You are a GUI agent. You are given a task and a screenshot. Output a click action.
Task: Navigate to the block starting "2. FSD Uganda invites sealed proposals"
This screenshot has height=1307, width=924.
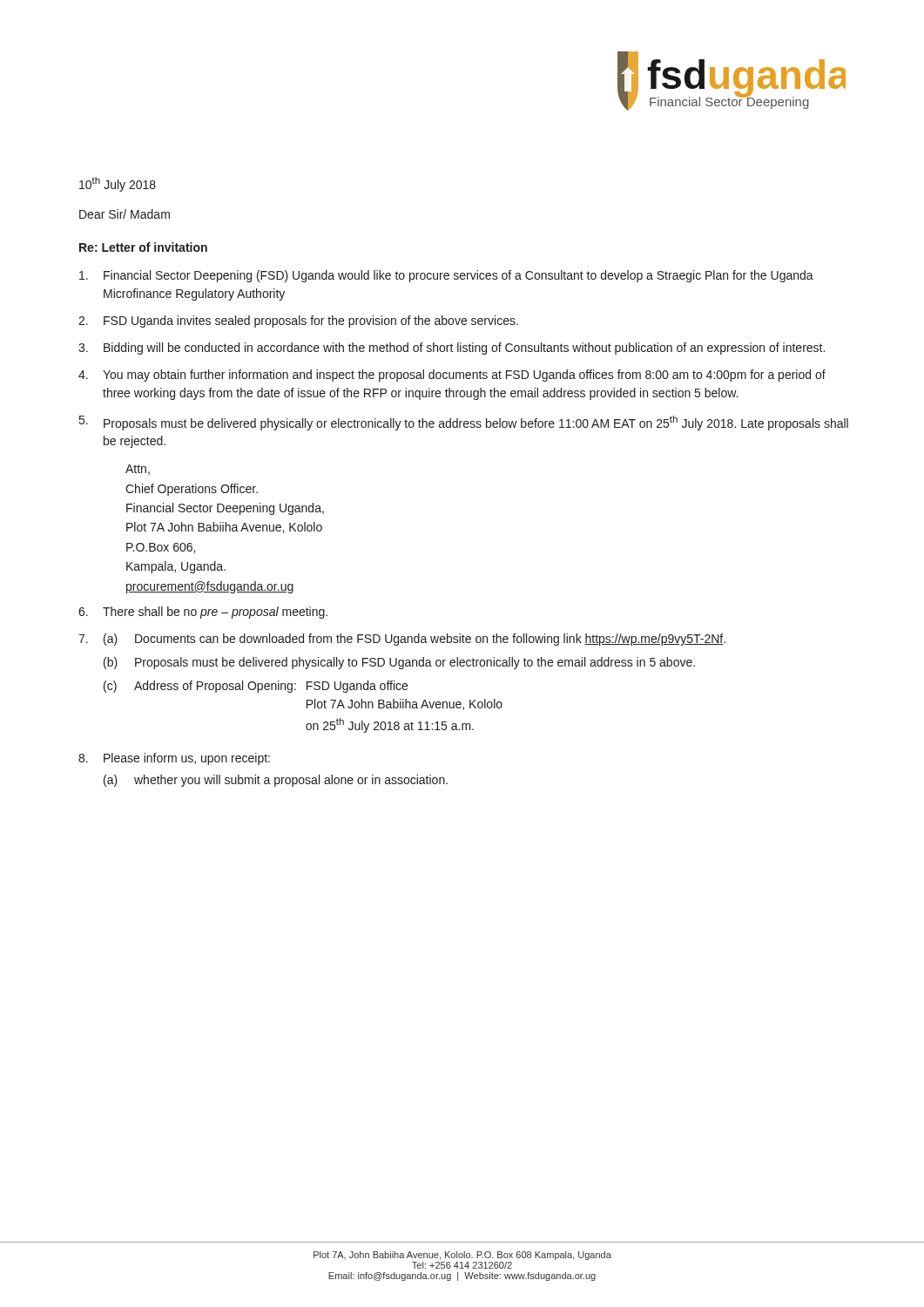point(299,321)
